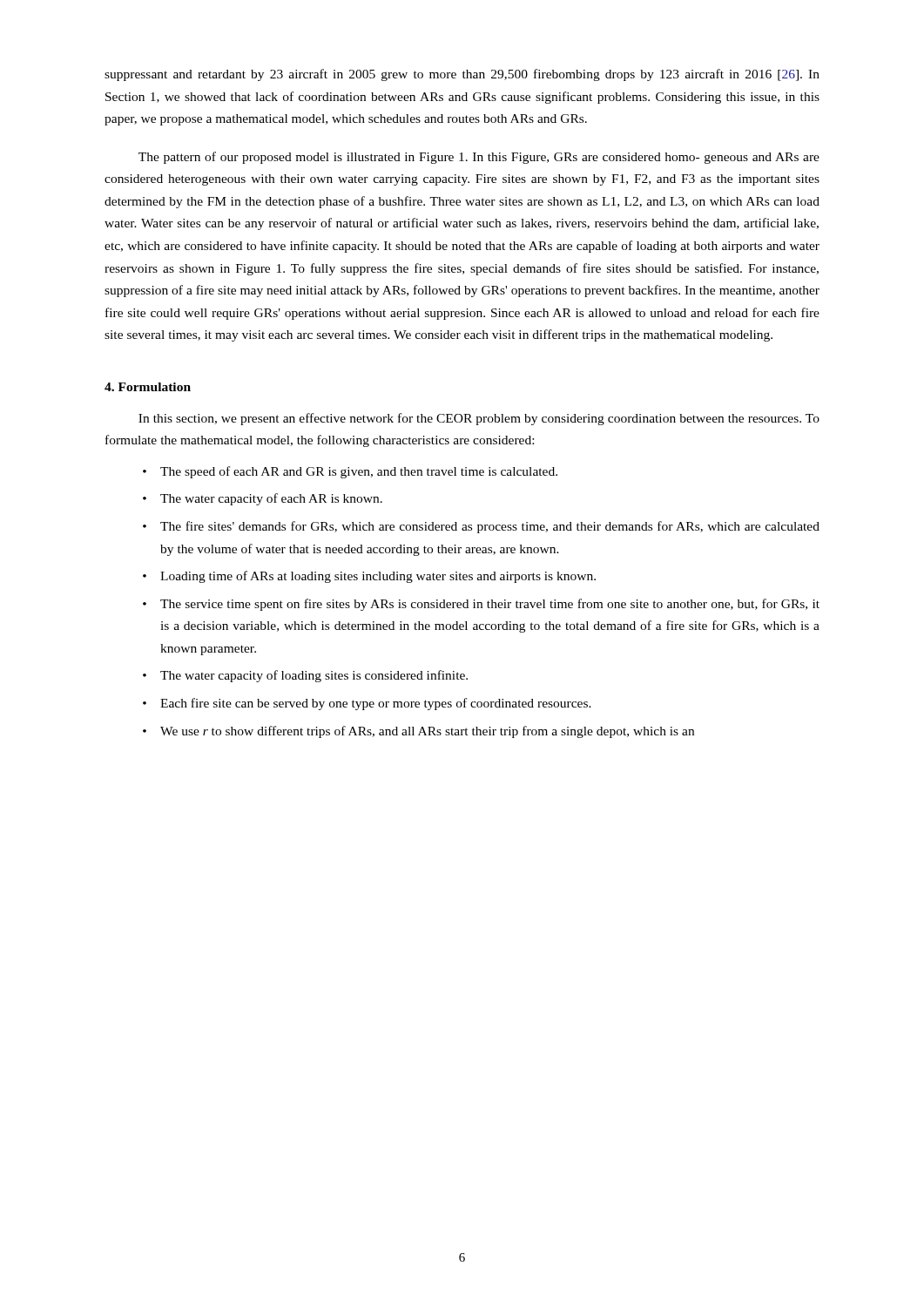Find the block on this page that starts "• The speed"
The image size is (924, 1307).
click(471, 471)
